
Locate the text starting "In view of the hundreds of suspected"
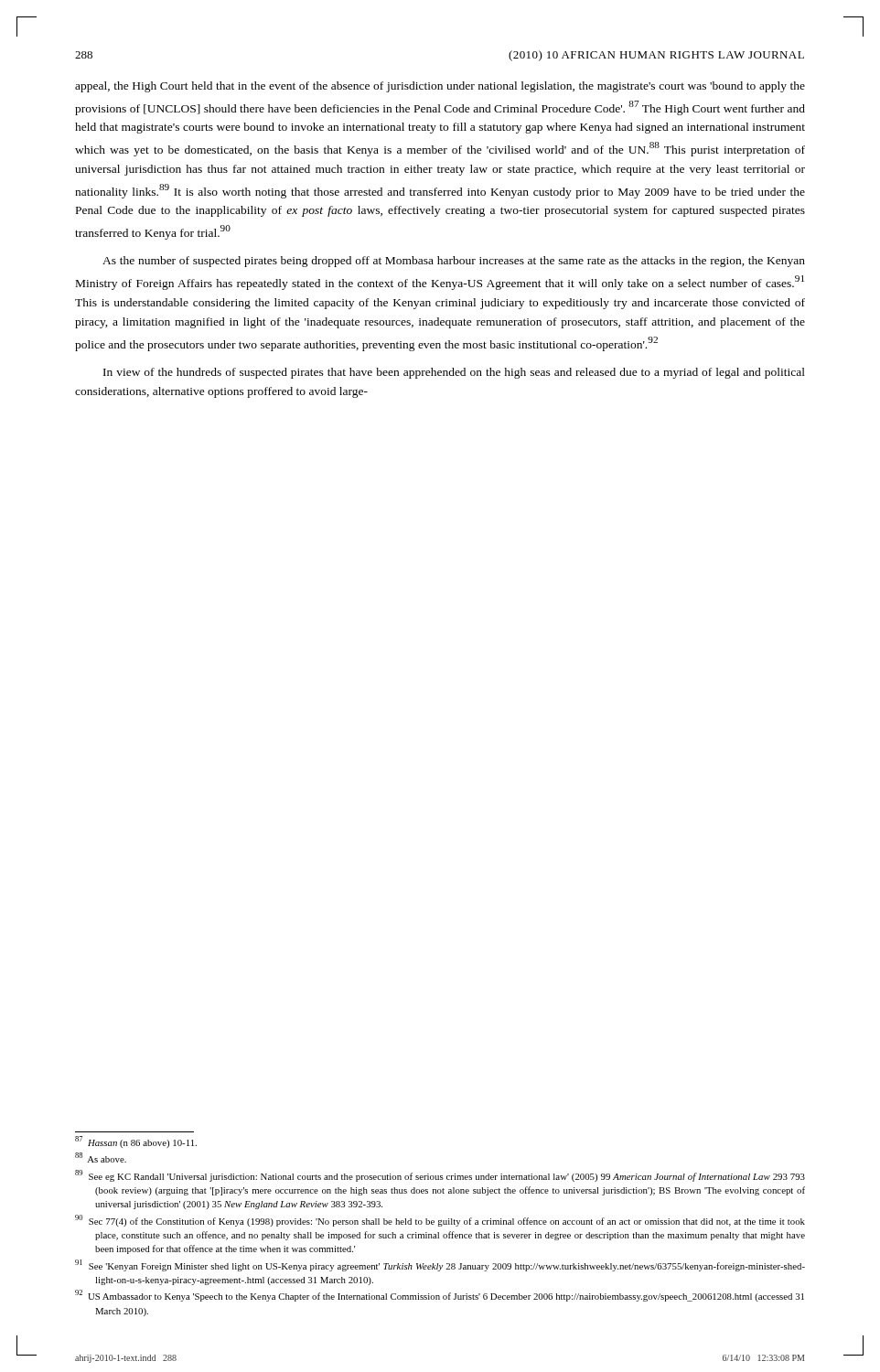coord(440,381)
